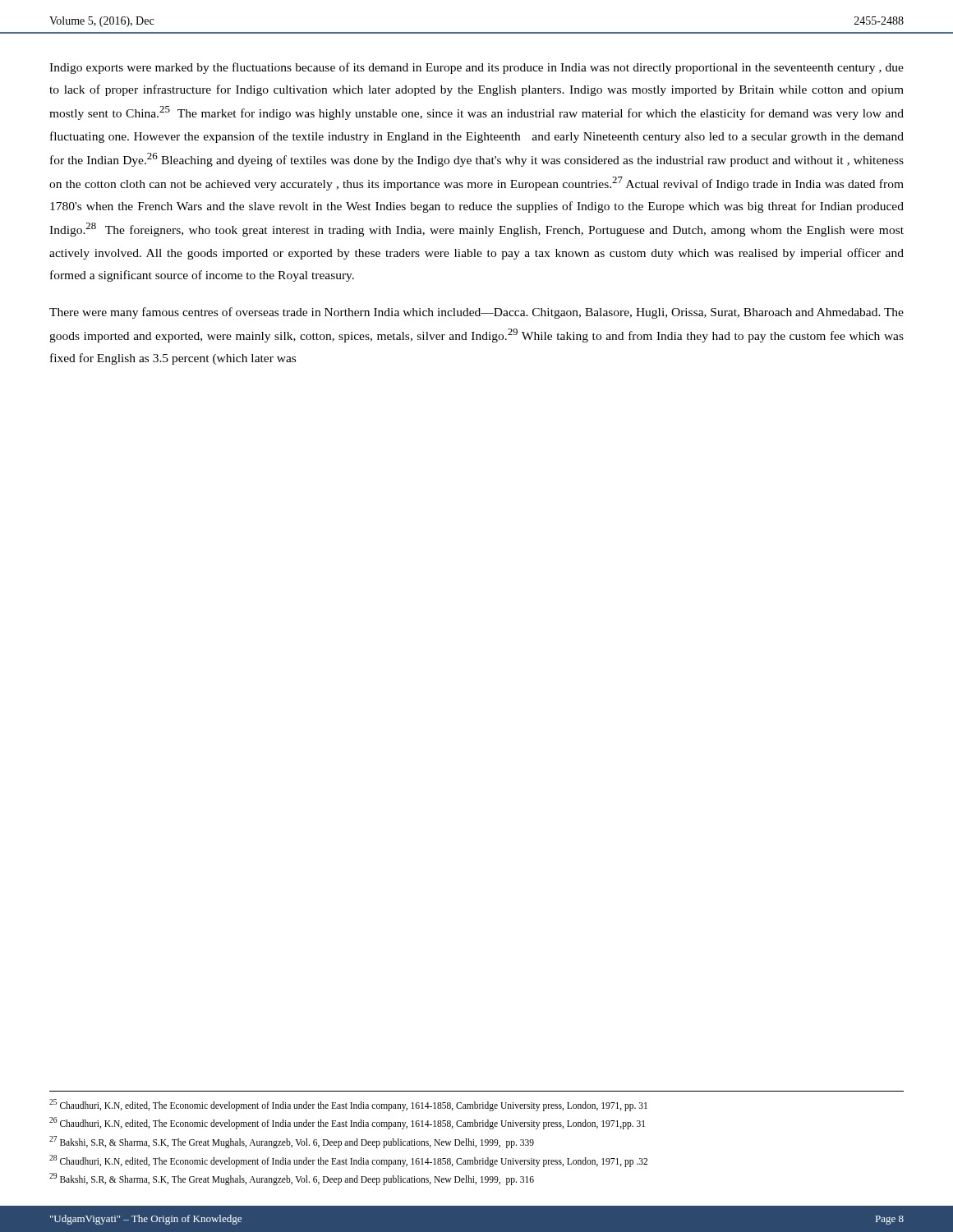Screen dimensions: 1232x953
Task: Click on the text block with the text "Indigo exports were marked by"
Action: (476, 171)
